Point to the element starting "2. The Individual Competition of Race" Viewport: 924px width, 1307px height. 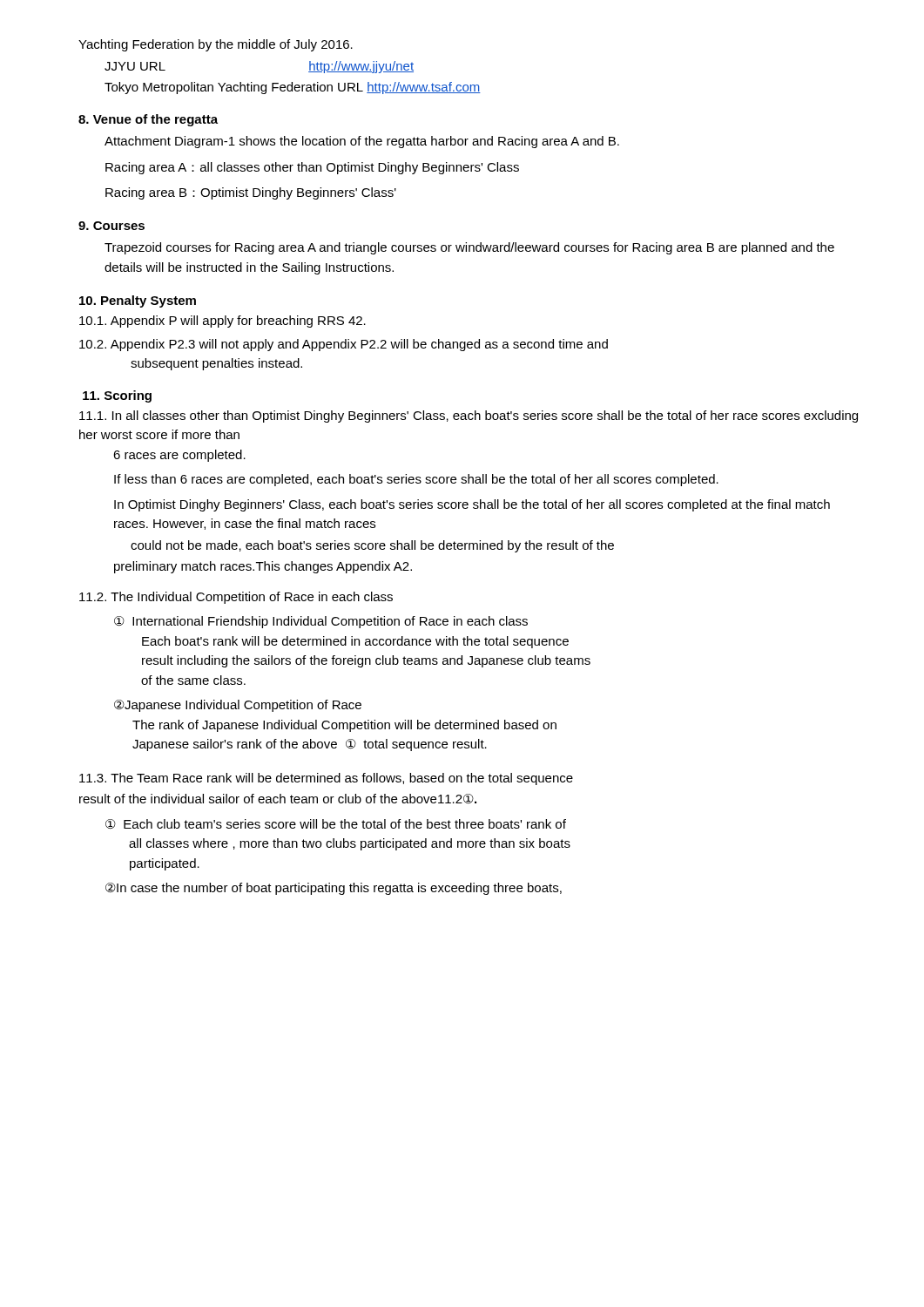point(236,596)
